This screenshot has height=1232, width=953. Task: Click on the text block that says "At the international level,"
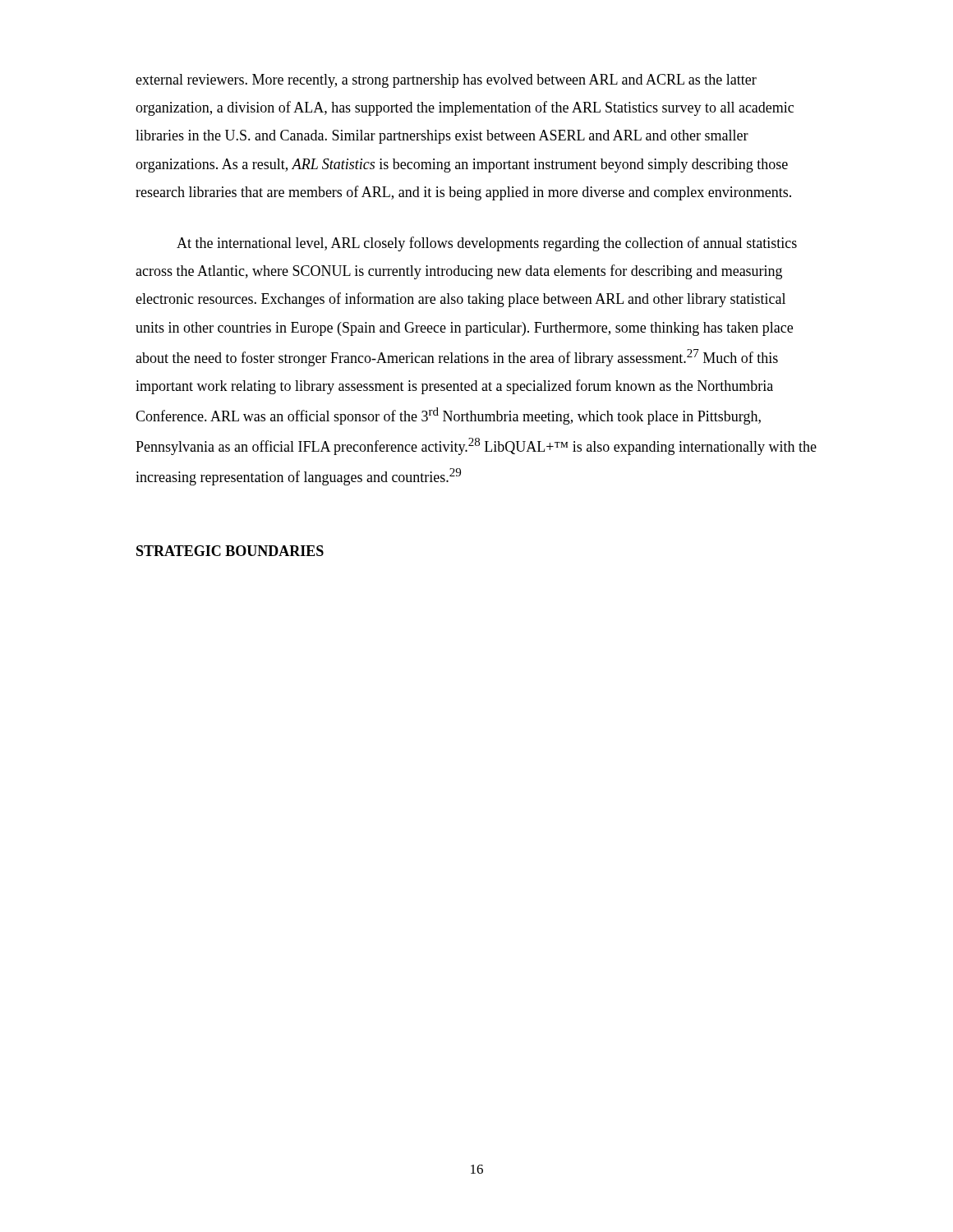pyautogui.click(x=476, y=360)
